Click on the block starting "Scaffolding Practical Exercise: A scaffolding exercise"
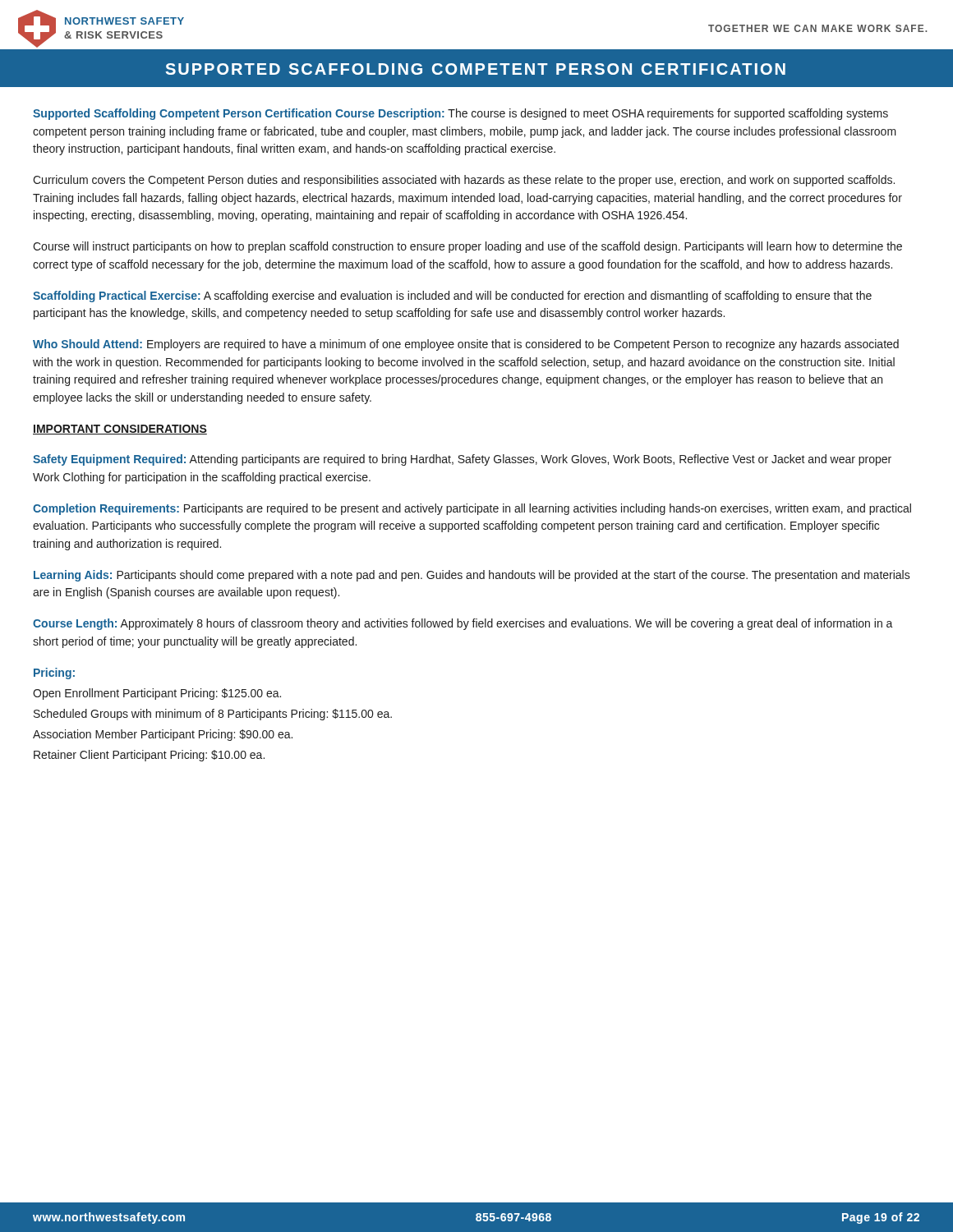The height and width of the screenshot is (1232, 953). [x=476, y=305]
